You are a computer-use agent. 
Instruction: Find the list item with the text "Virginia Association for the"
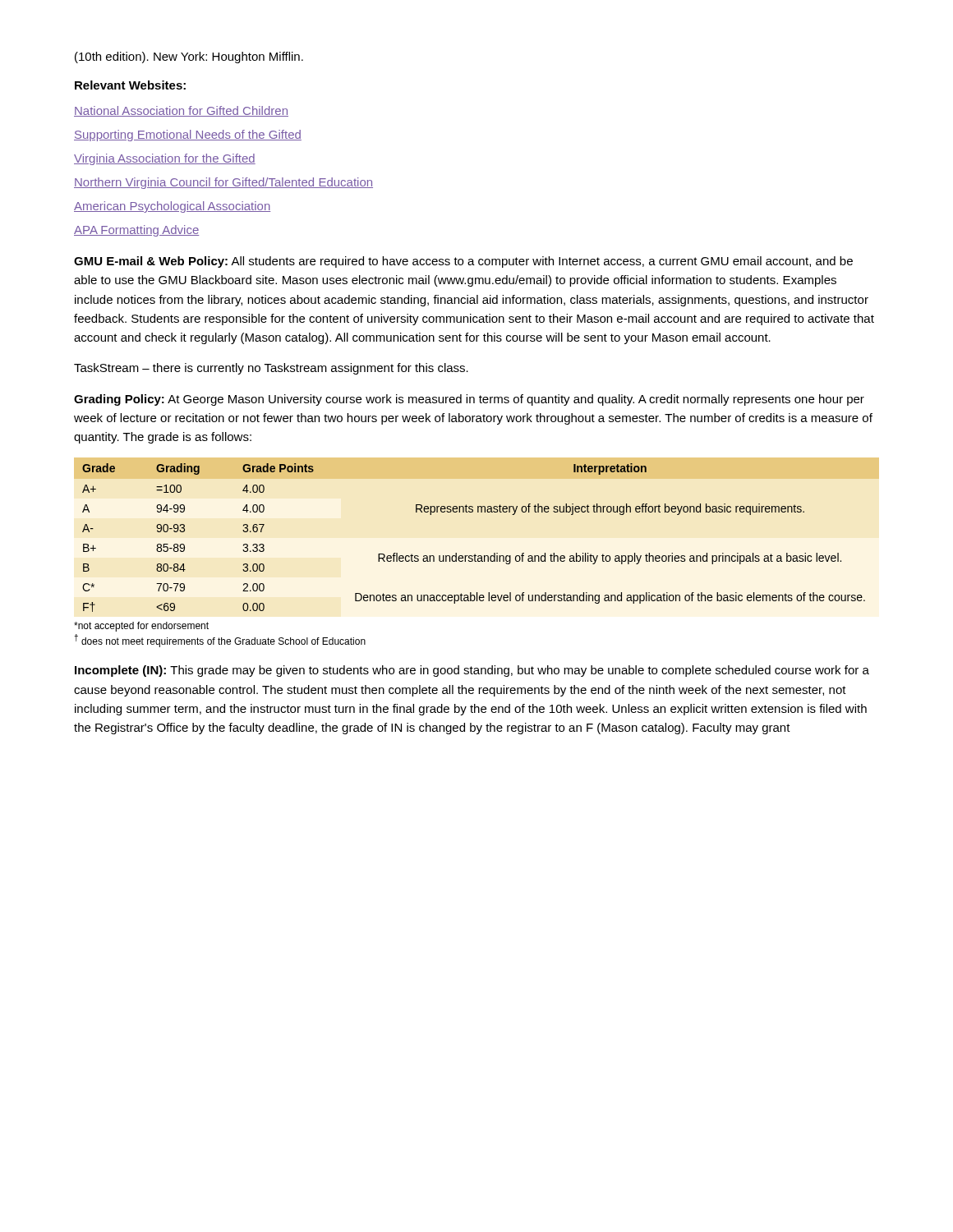(x=165, y=158)
